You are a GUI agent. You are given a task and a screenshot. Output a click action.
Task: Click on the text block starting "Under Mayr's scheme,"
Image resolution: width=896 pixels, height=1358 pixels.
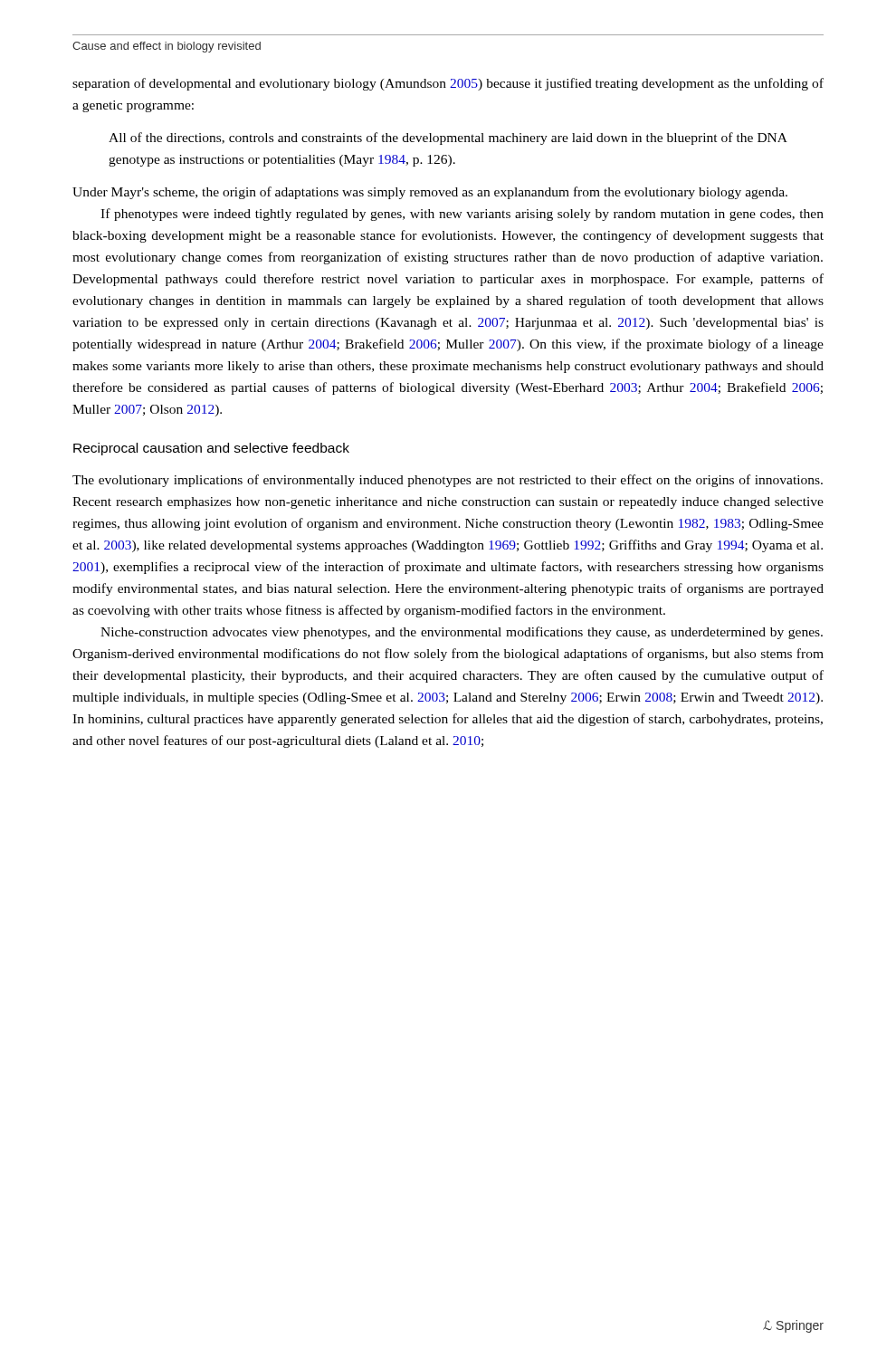click(x=430, y=192)
